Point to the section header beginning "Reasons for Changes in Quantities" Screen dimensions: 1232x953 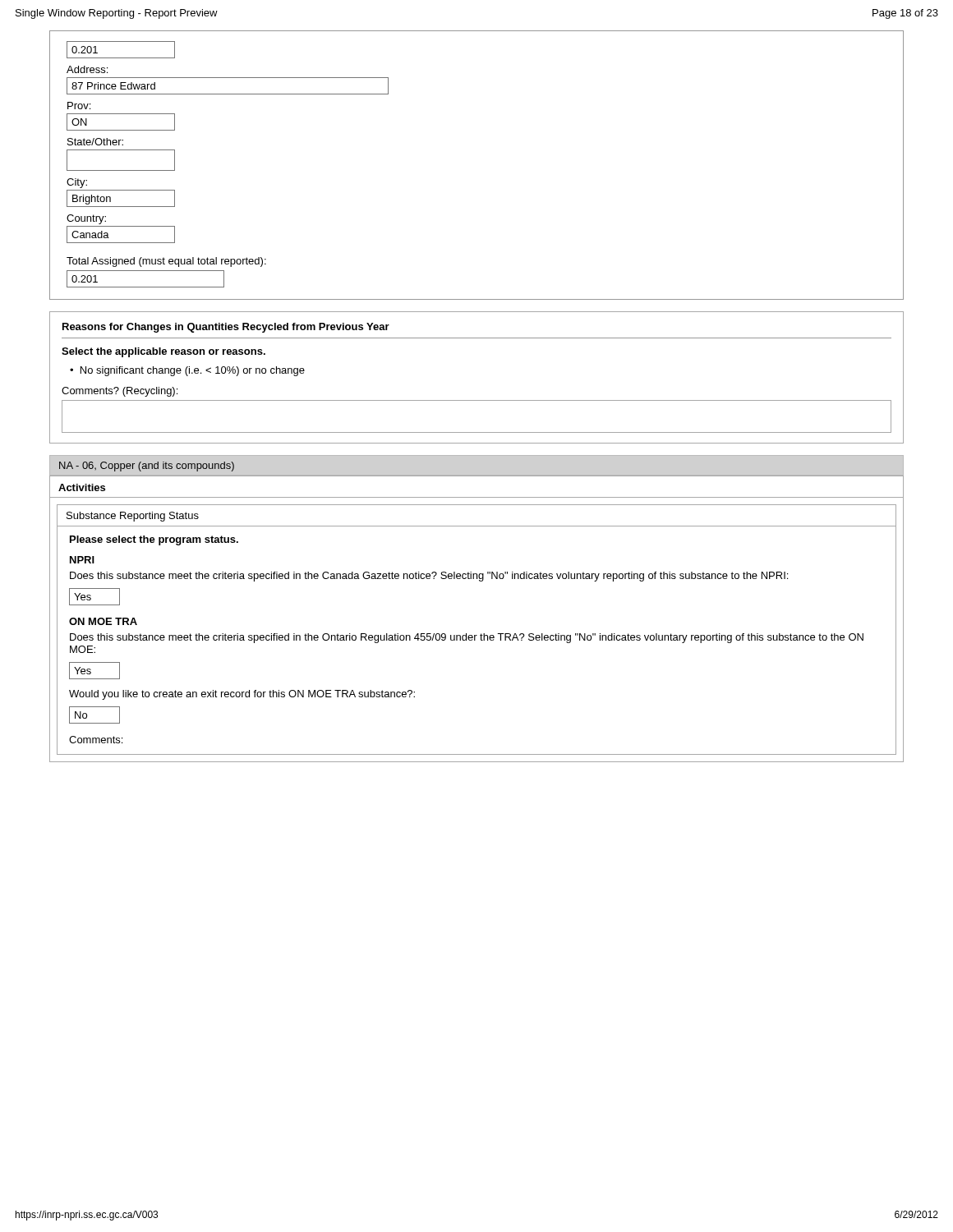226,328
